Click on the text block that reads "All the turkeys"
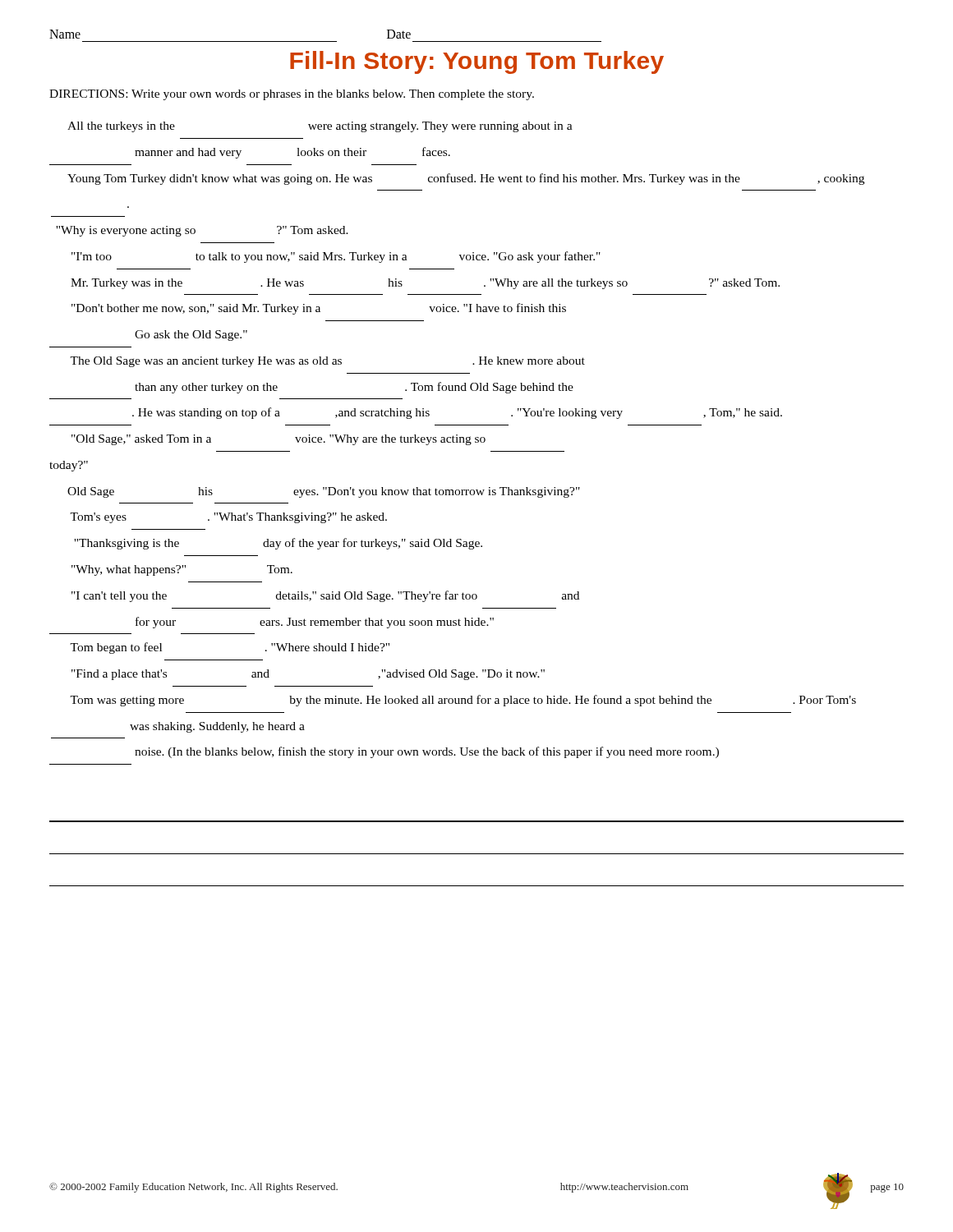 pos(476,439)
